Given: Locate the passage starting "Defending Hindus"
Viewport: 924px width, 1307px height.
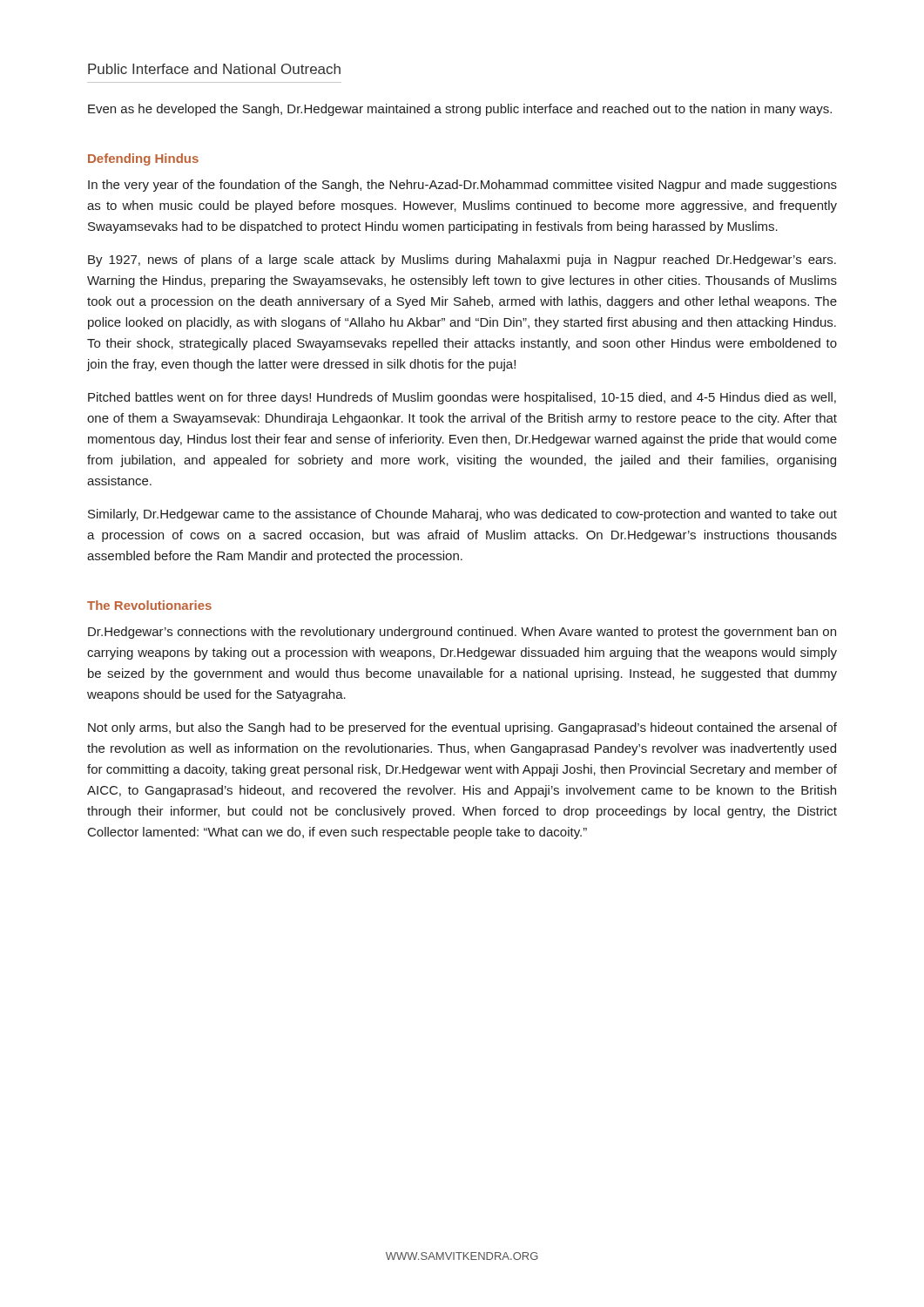Looking at the screenshot, I should [x=143, y=158].
